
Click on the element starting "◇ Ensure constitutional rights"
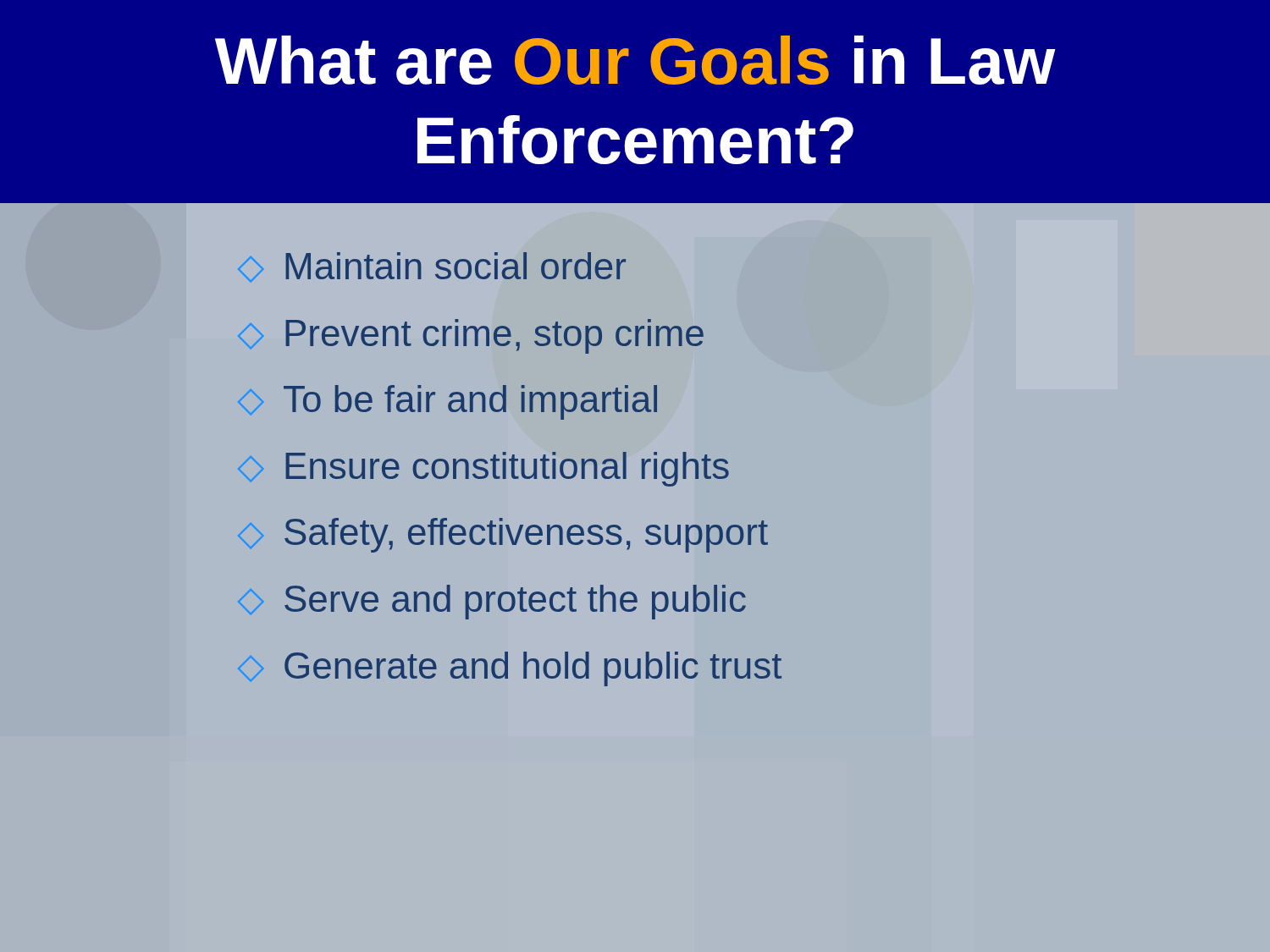[x=484, y=466]
